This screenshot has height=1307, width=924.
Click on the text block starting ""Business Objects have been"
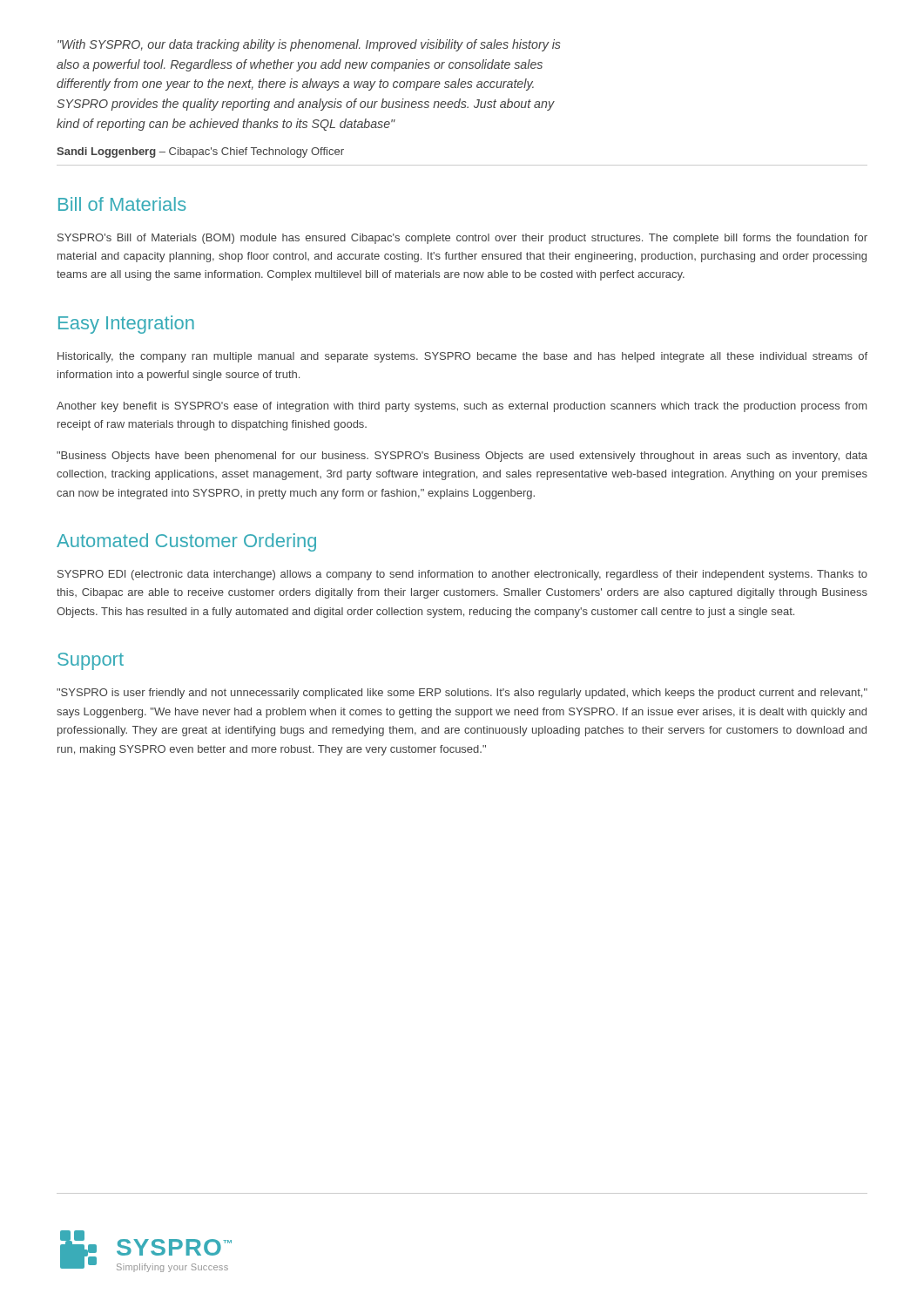click(x=462, y=474)
